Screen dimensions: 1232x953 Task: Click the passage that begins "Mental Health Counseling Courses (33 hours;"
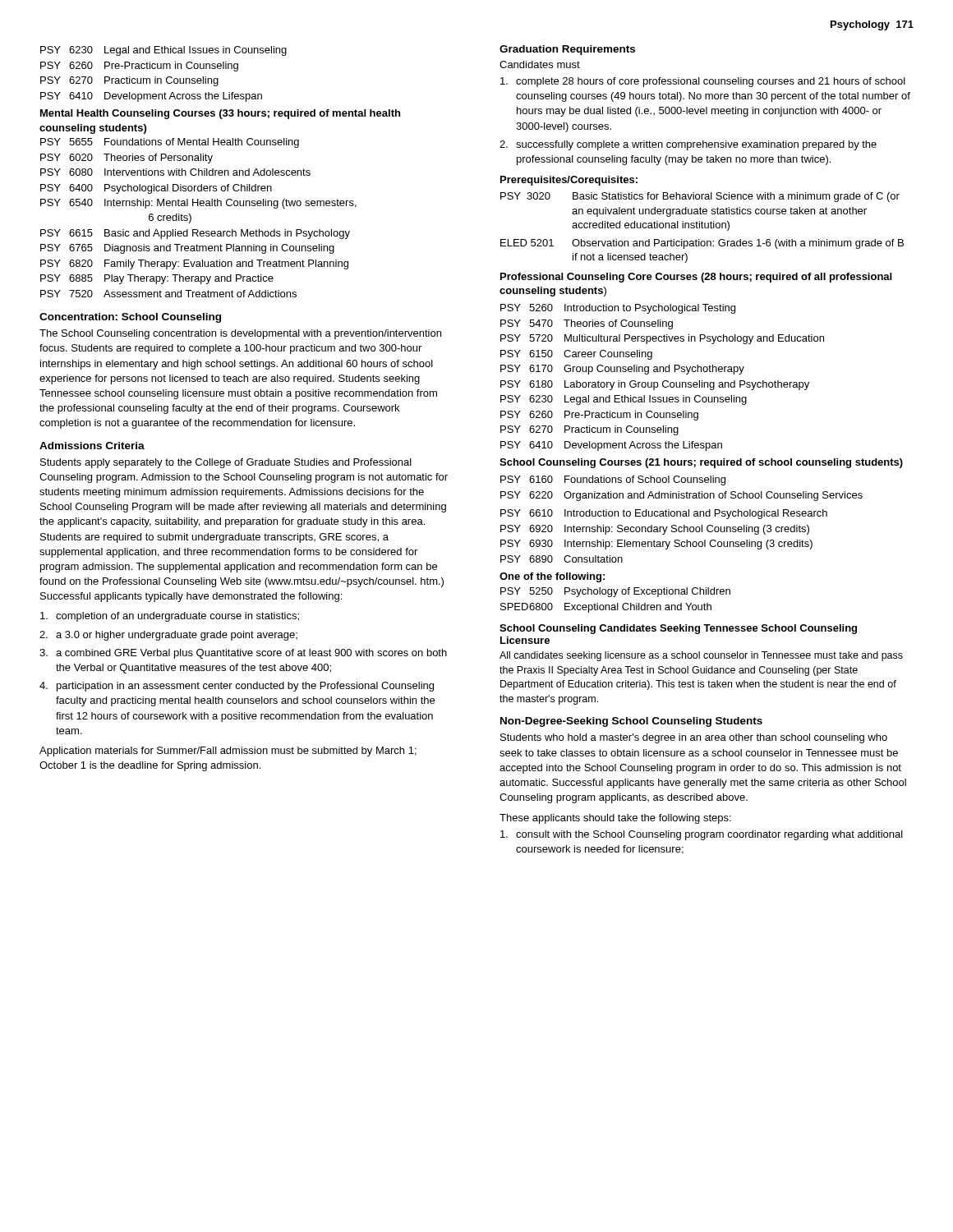(x=220, y=120)
